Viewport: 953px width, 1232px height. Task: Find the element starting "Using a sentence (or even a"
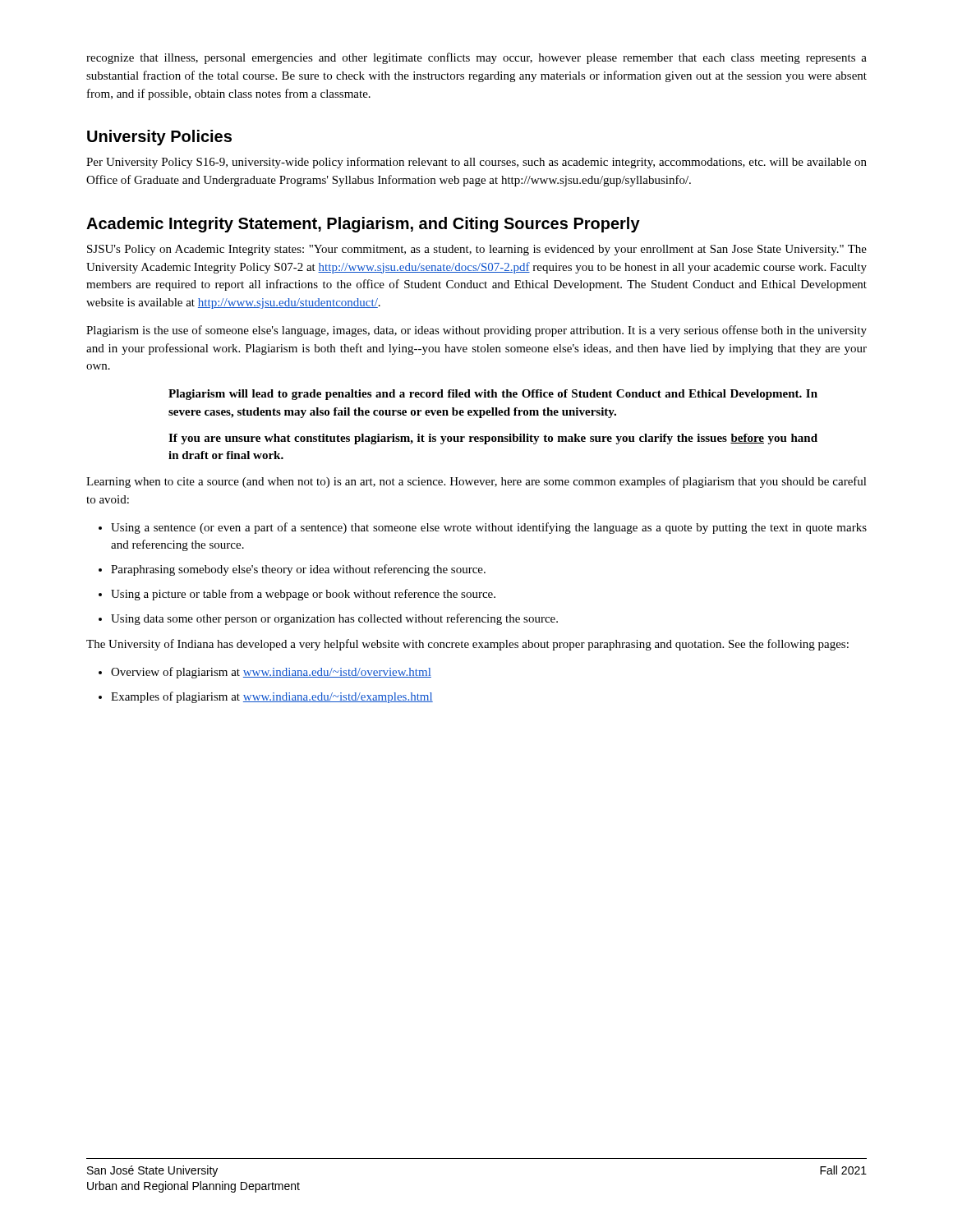(489, 536)
